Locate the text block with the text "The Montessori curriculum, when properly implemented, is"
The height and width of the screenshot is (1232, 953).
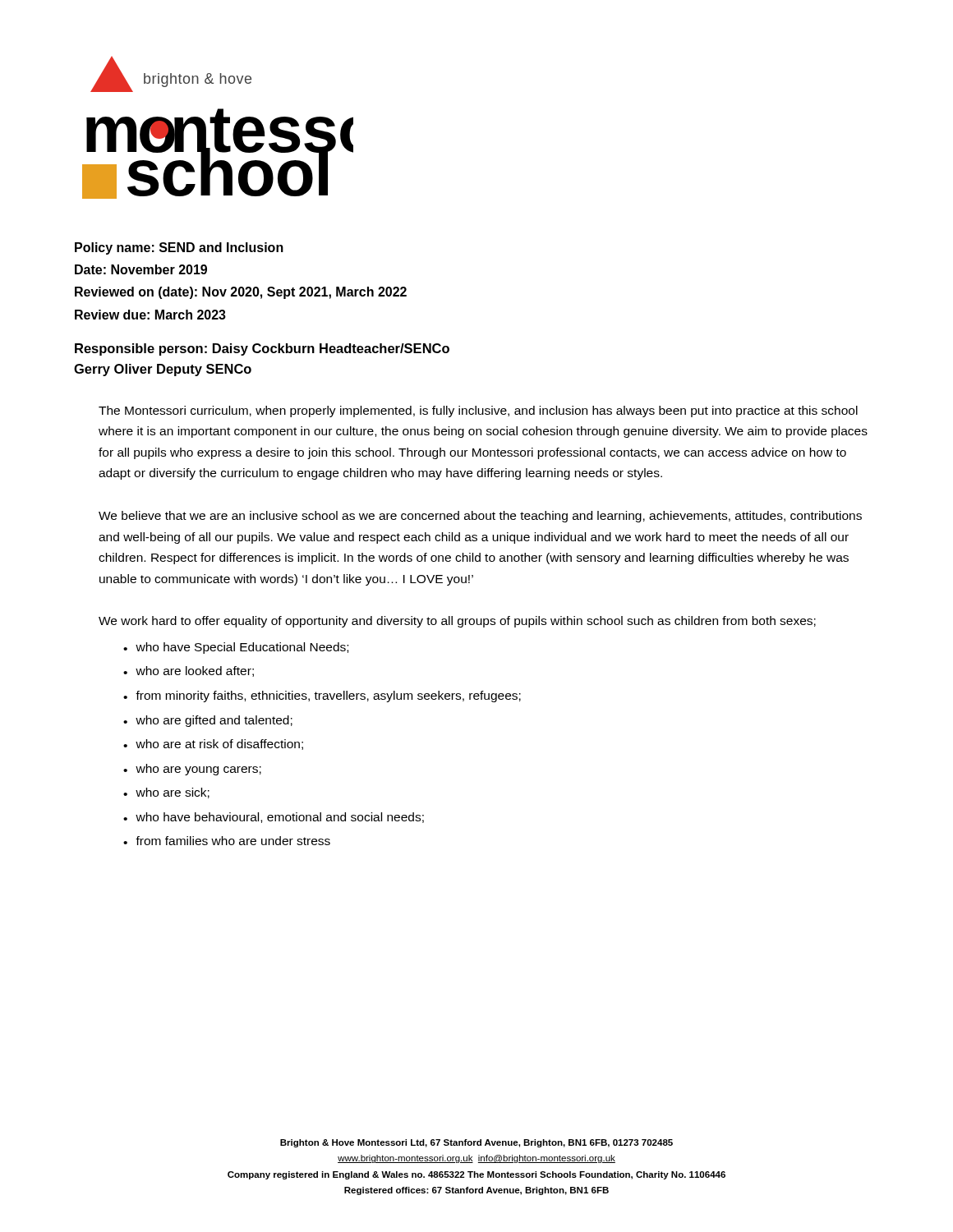click(483, 442)
